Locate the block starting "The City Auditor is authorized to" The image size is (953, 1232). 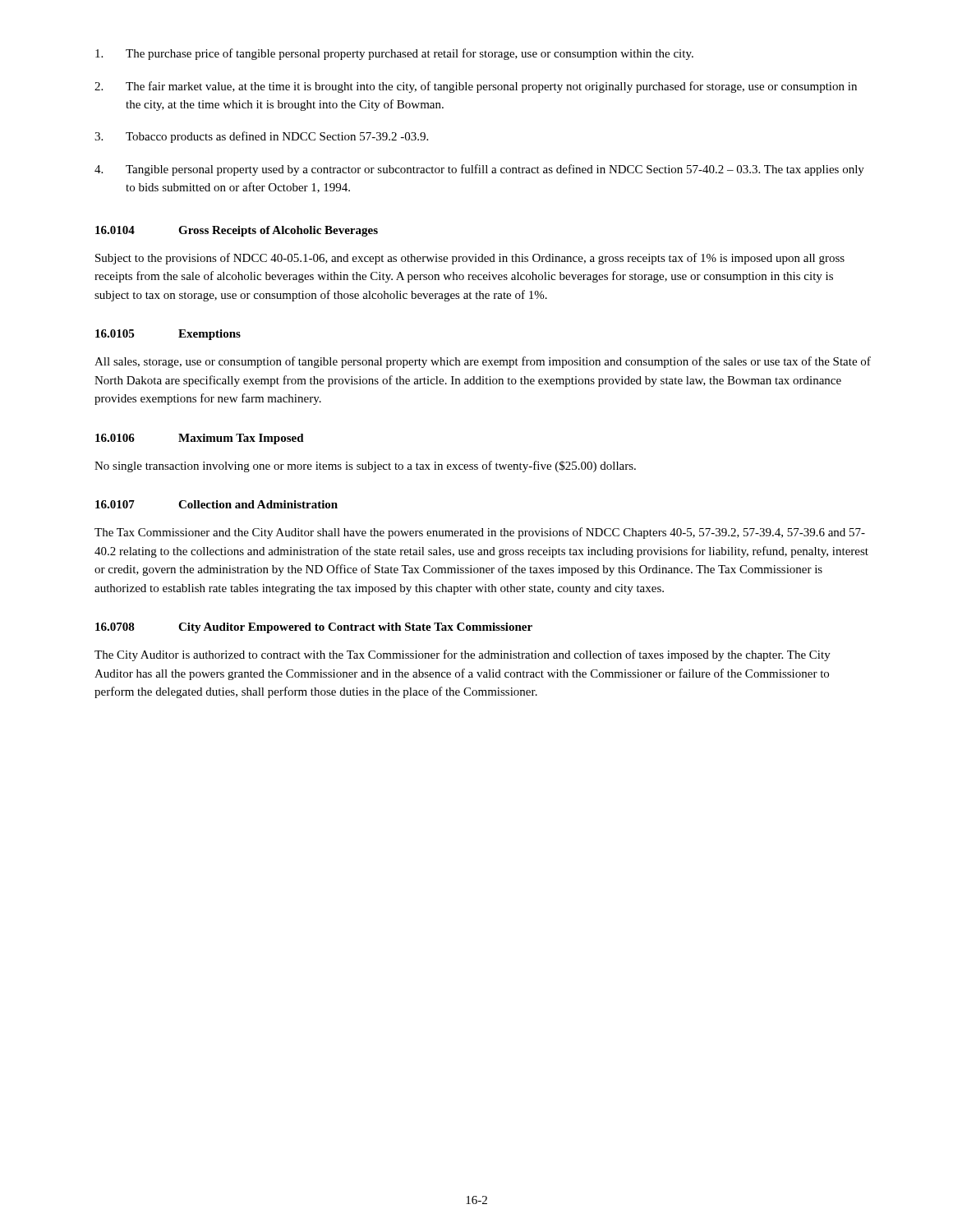tap(462, 673)
